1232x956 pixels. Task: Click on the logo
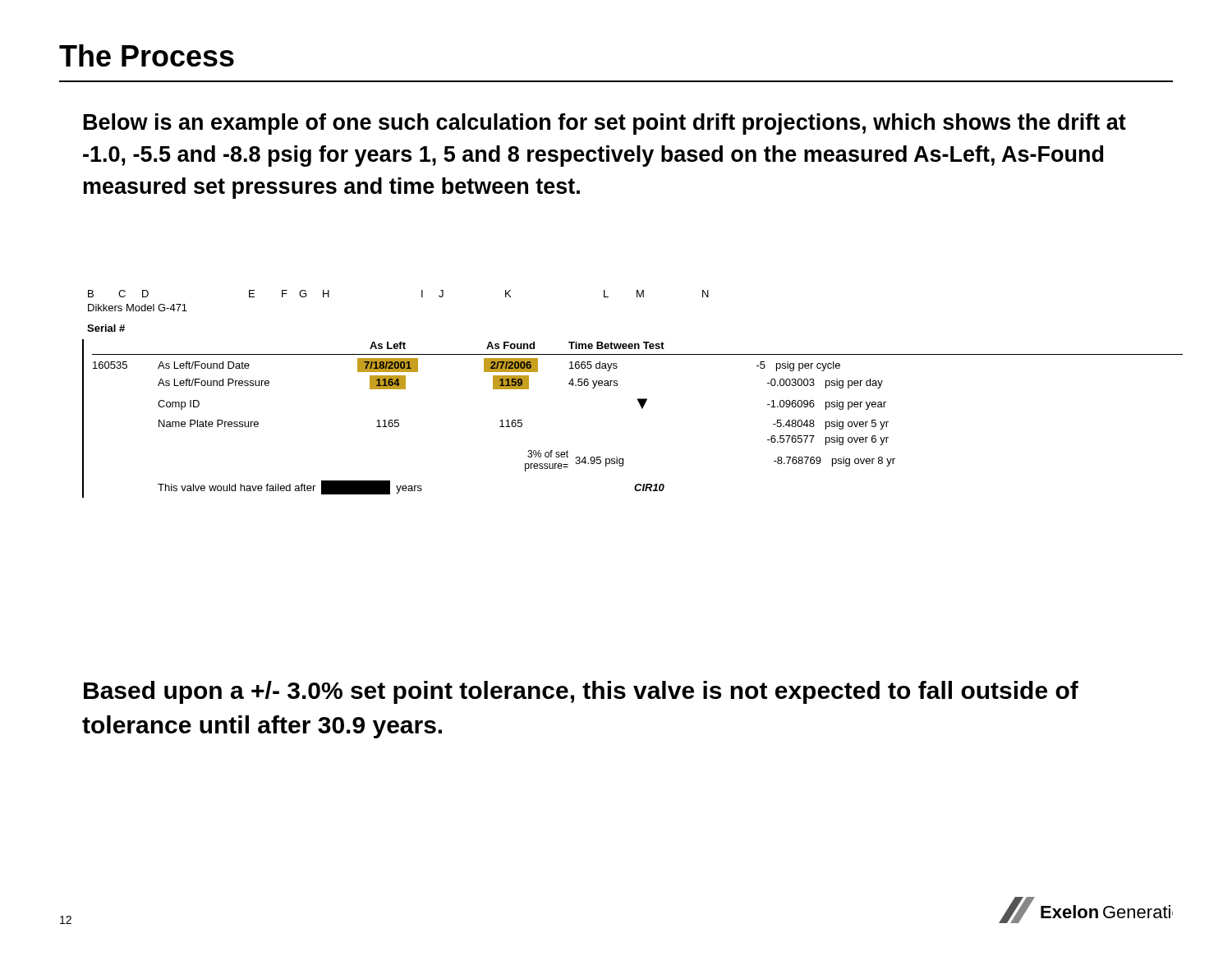click(1082, 911)
